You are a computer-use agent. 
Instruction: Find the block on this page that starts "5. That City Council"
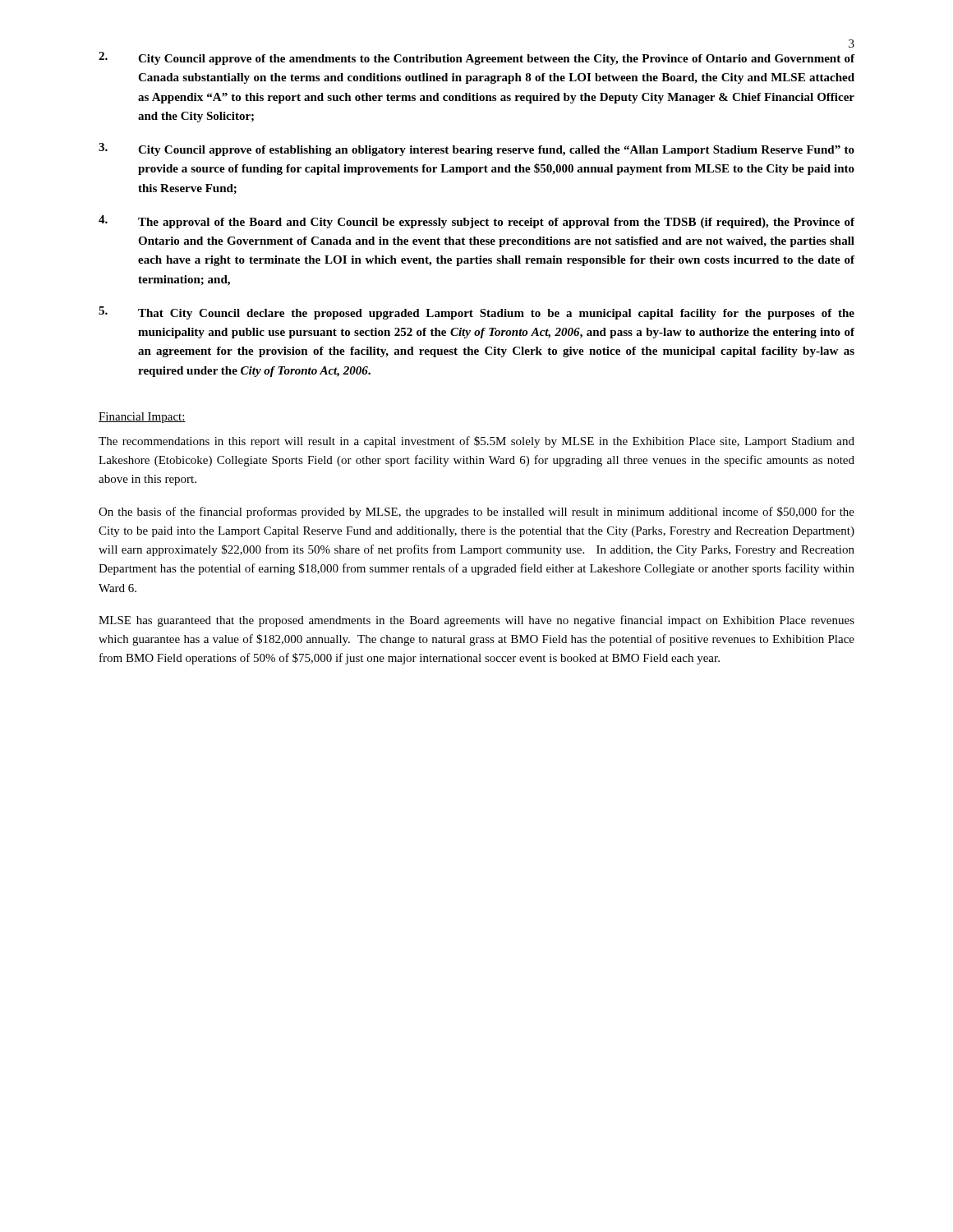click(476, 342)
